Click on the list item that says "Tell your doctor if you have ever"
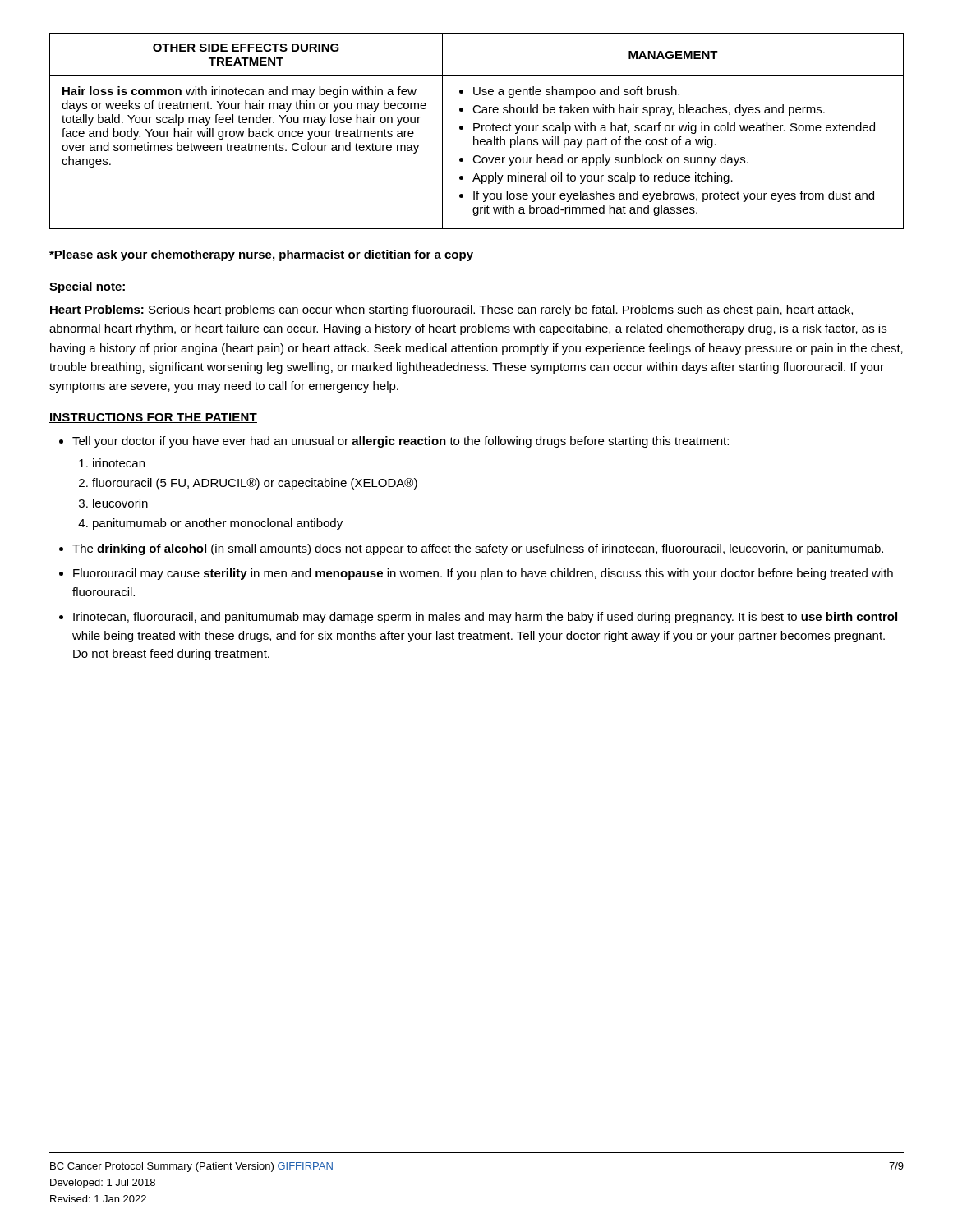Image resolution: width=953 pixels, height=1232 pixels. click(401, 442)
